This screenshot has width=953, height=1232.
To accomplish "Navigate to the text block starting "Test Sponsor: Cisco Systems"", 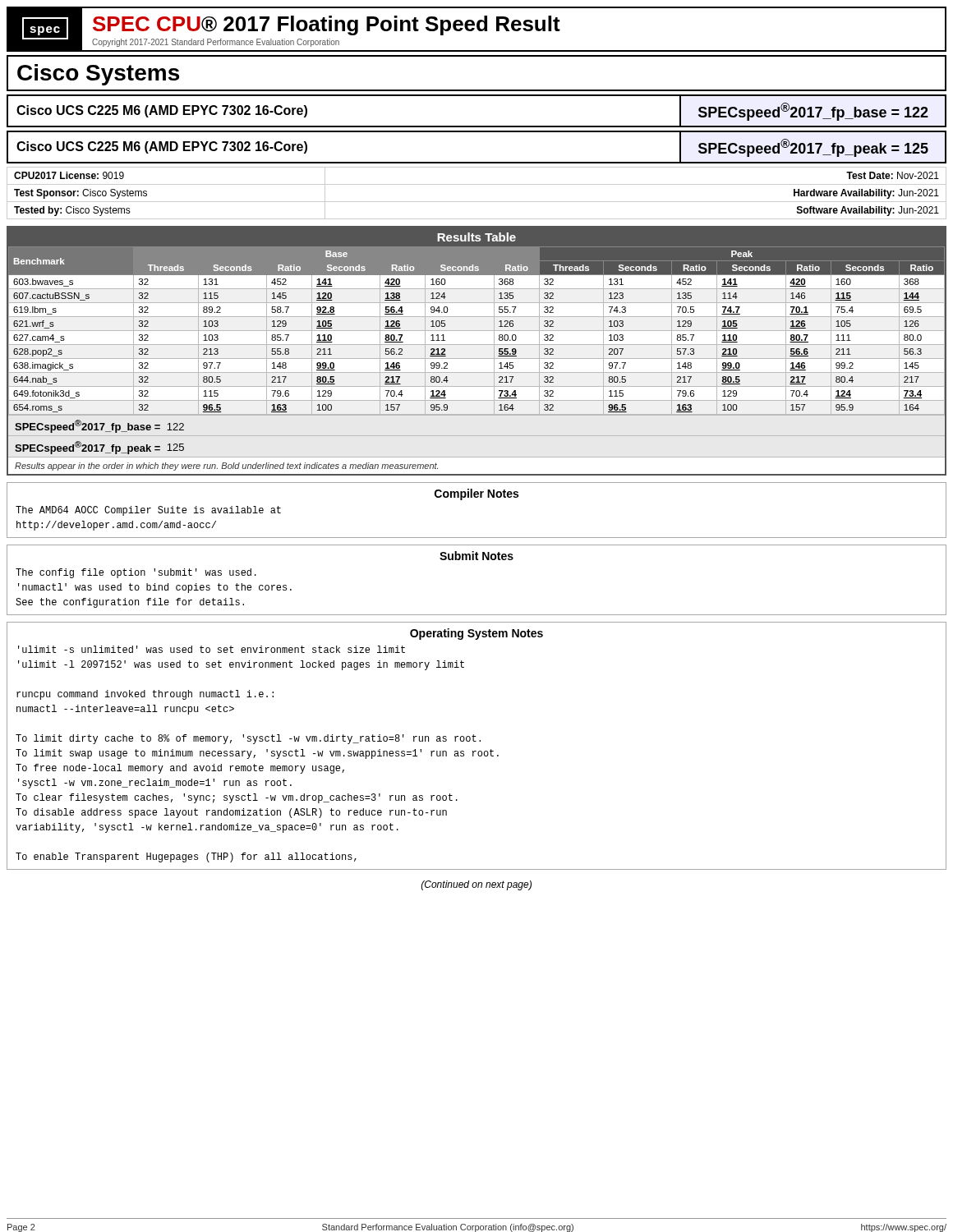I will pos(81,193).
